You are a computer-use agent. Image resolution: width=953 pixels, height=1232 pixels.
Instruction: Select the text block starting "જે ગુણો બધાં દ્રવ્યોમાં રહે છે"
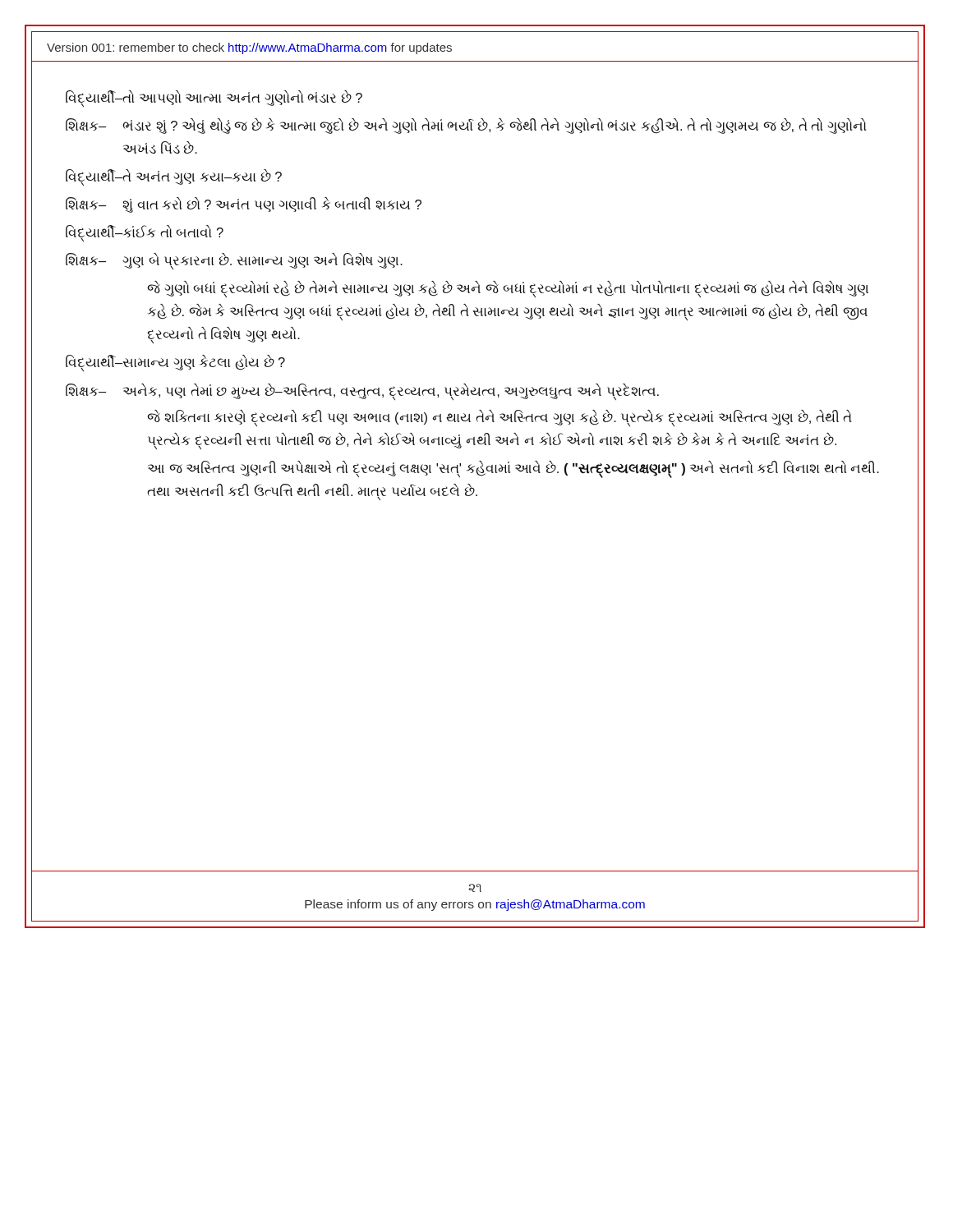(516, 312)
